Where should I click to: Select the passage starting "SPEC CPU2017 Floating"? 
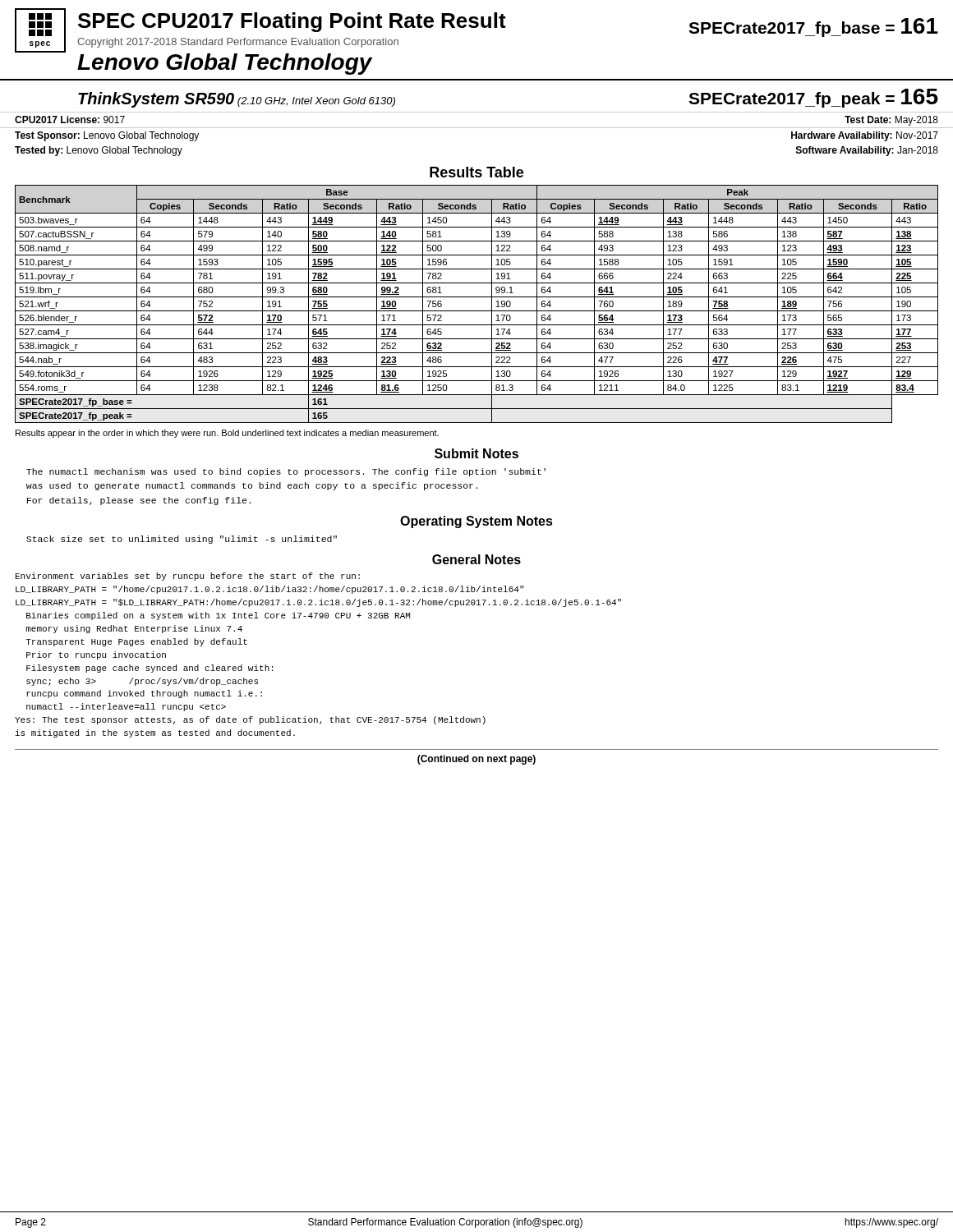(x=375, y=42)
